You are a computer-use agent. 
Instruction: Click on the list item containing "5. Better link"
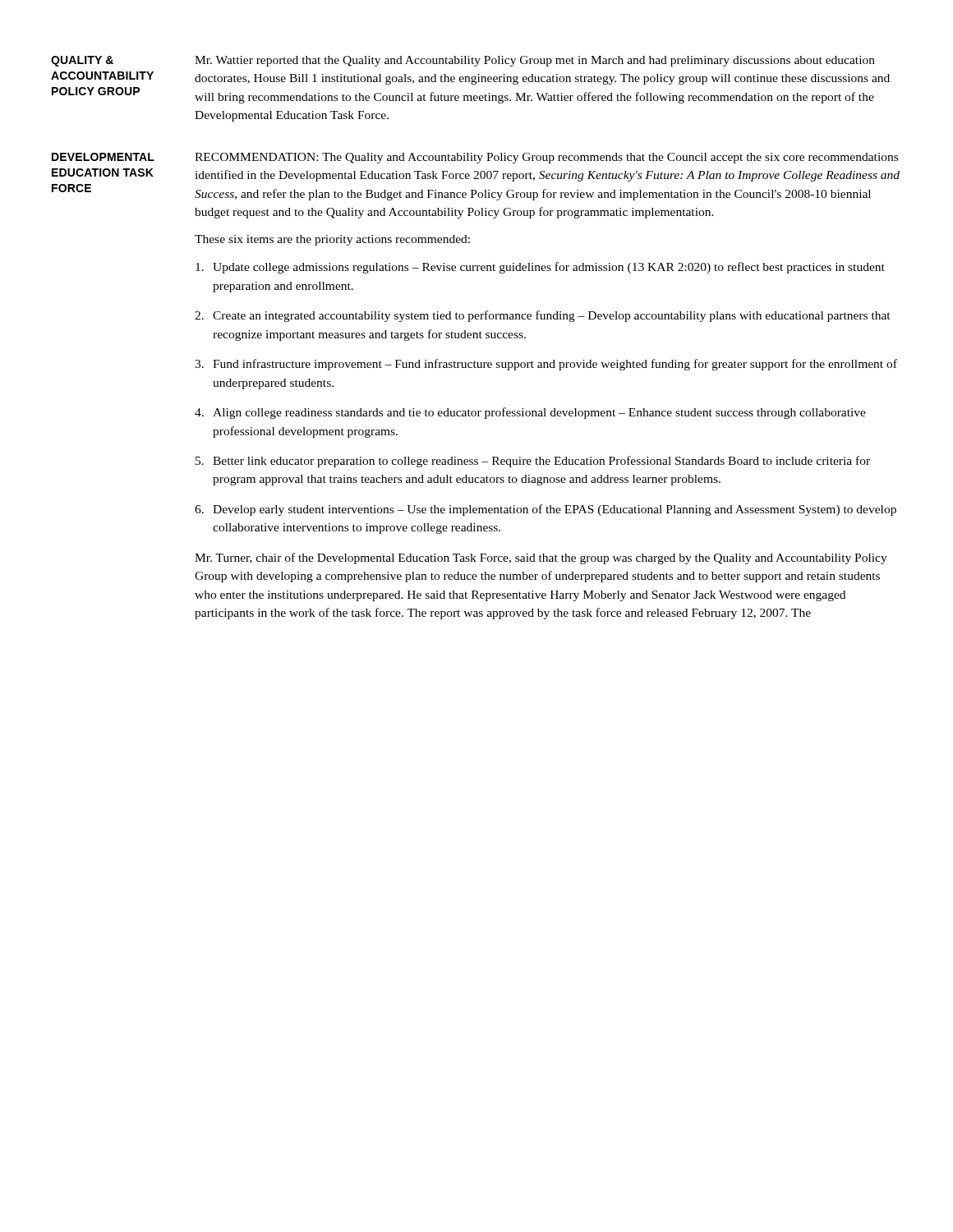pos(548,470)
